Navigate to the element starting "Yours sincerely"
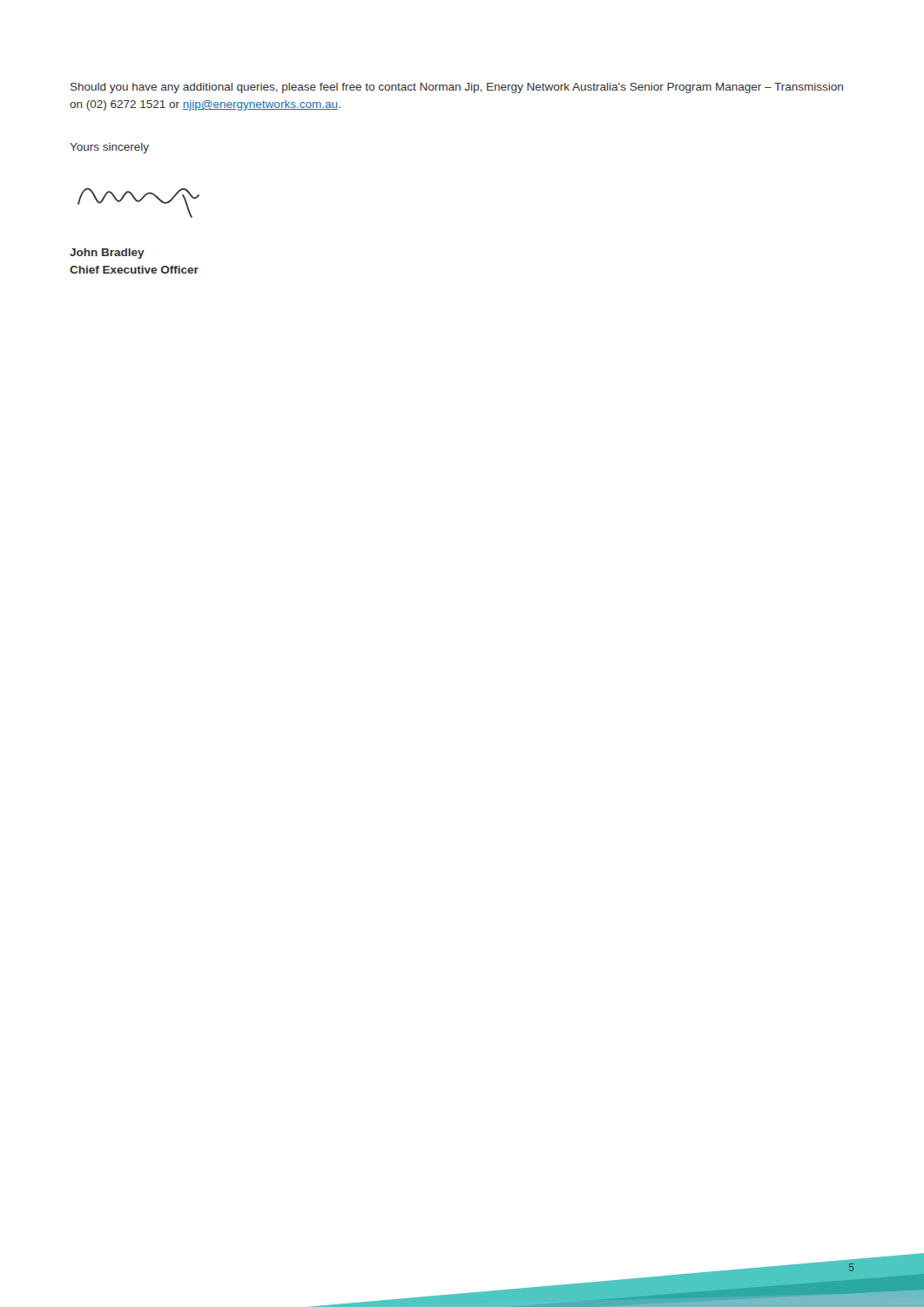Screen dimensions: 1307x924 tap(109, 146)
